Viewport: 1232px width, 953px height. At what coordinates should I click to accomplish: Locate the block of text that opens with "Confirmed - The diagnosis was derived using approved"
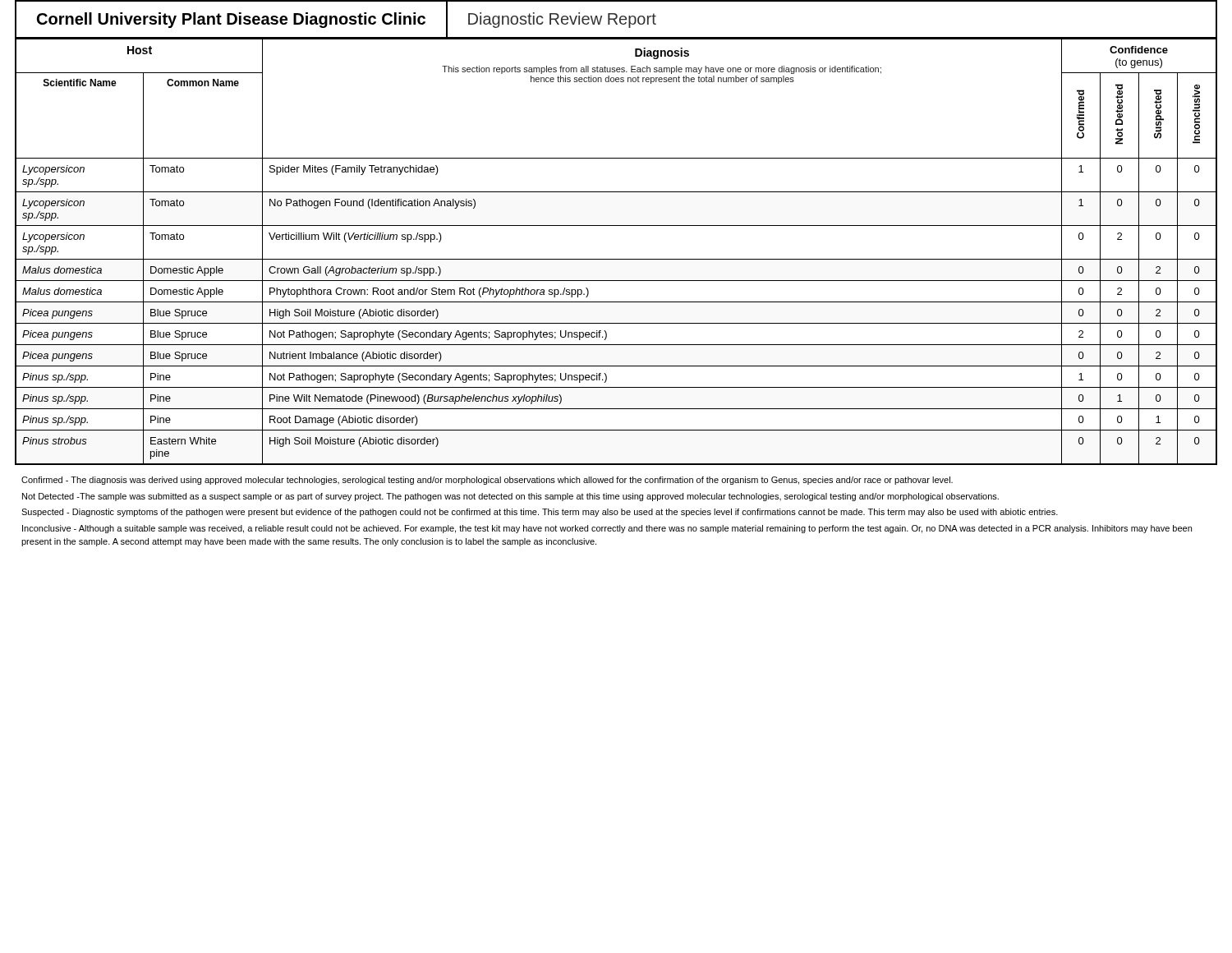click(x=487, y=480)
